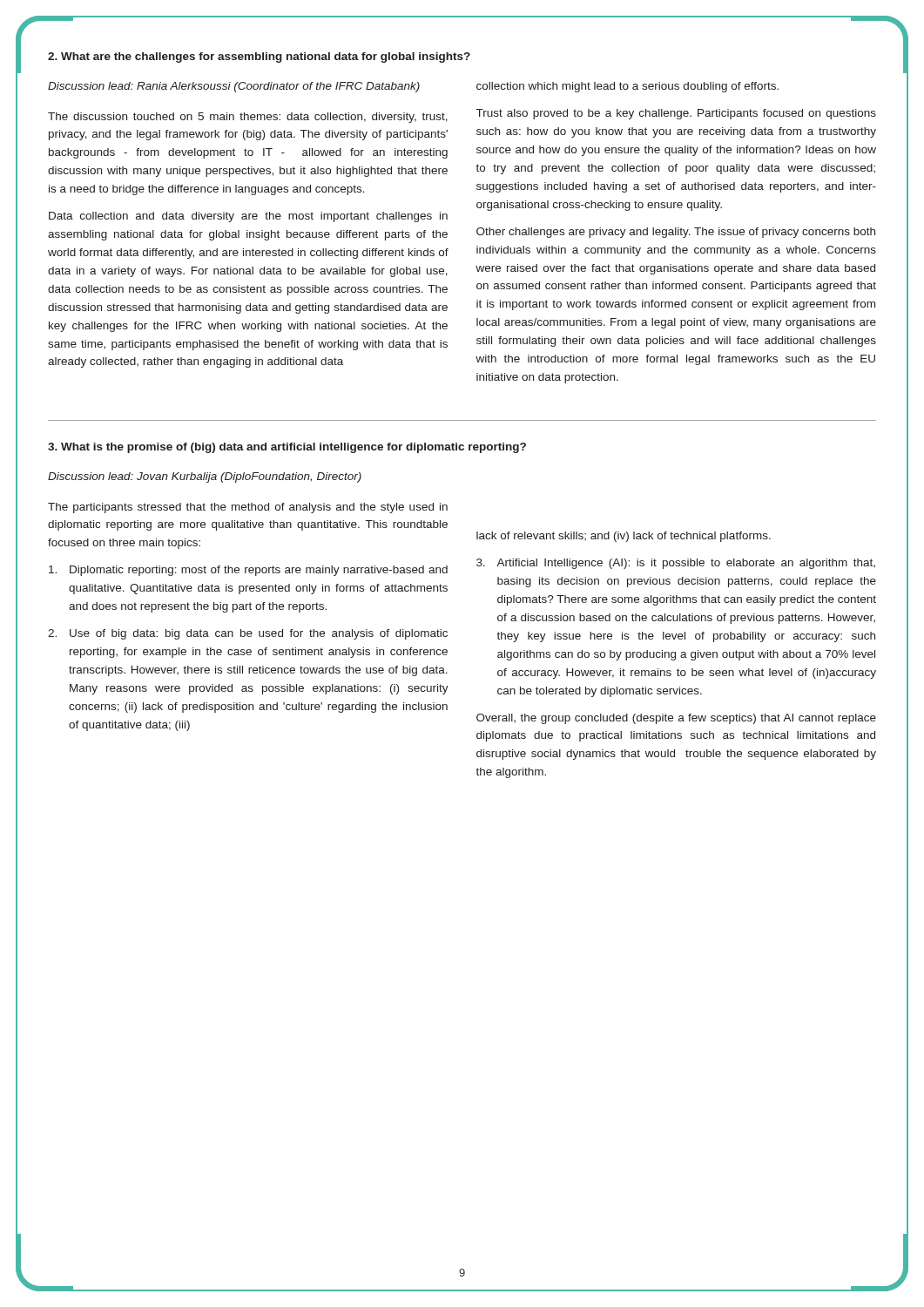Point to the passage starting "Other challenges are privacy and"
Screen dimensions: 1307x924
(676, 305)
